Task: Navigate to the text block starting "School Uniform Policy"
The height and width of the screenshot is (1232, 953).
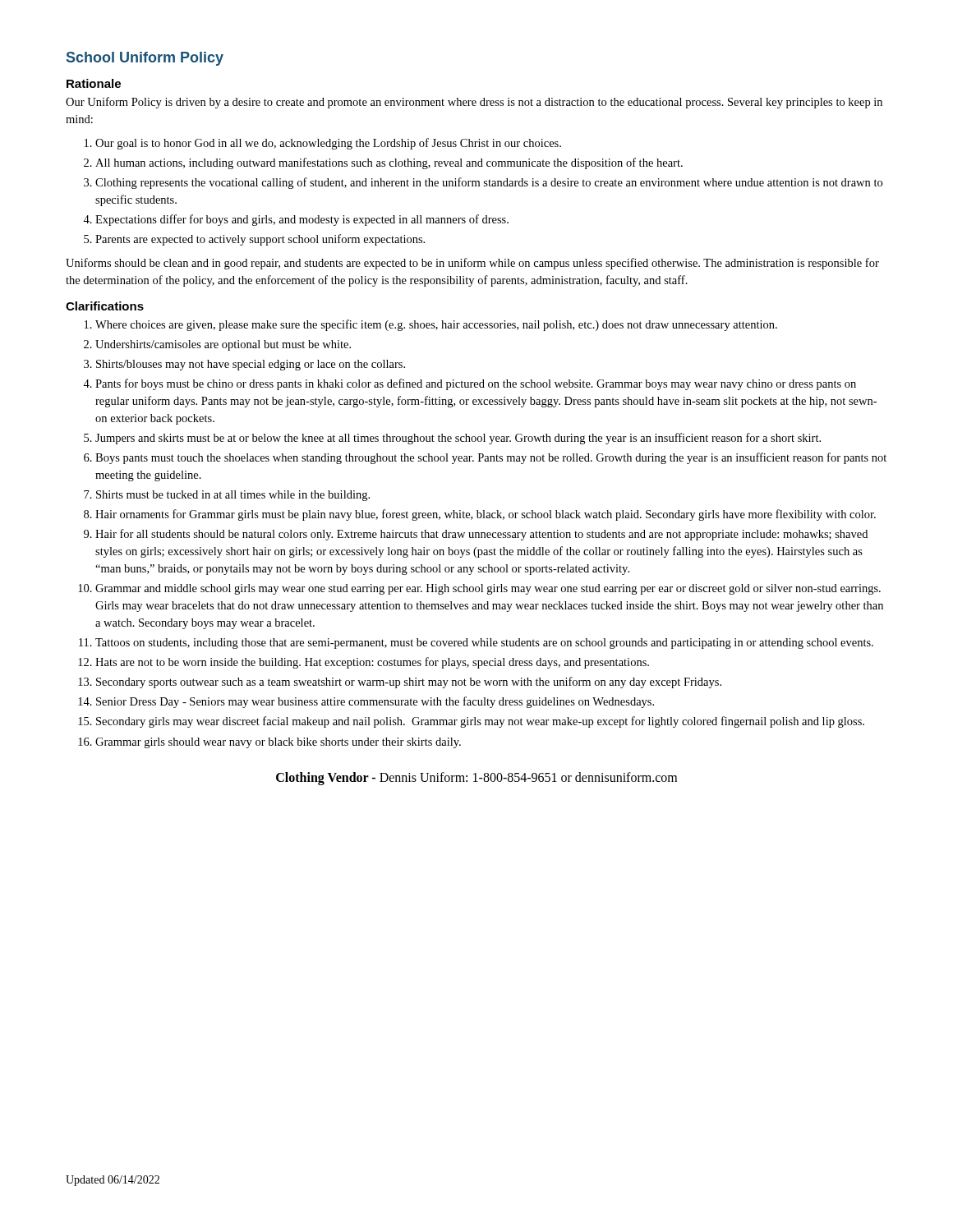Action: [x=145, y=57]
